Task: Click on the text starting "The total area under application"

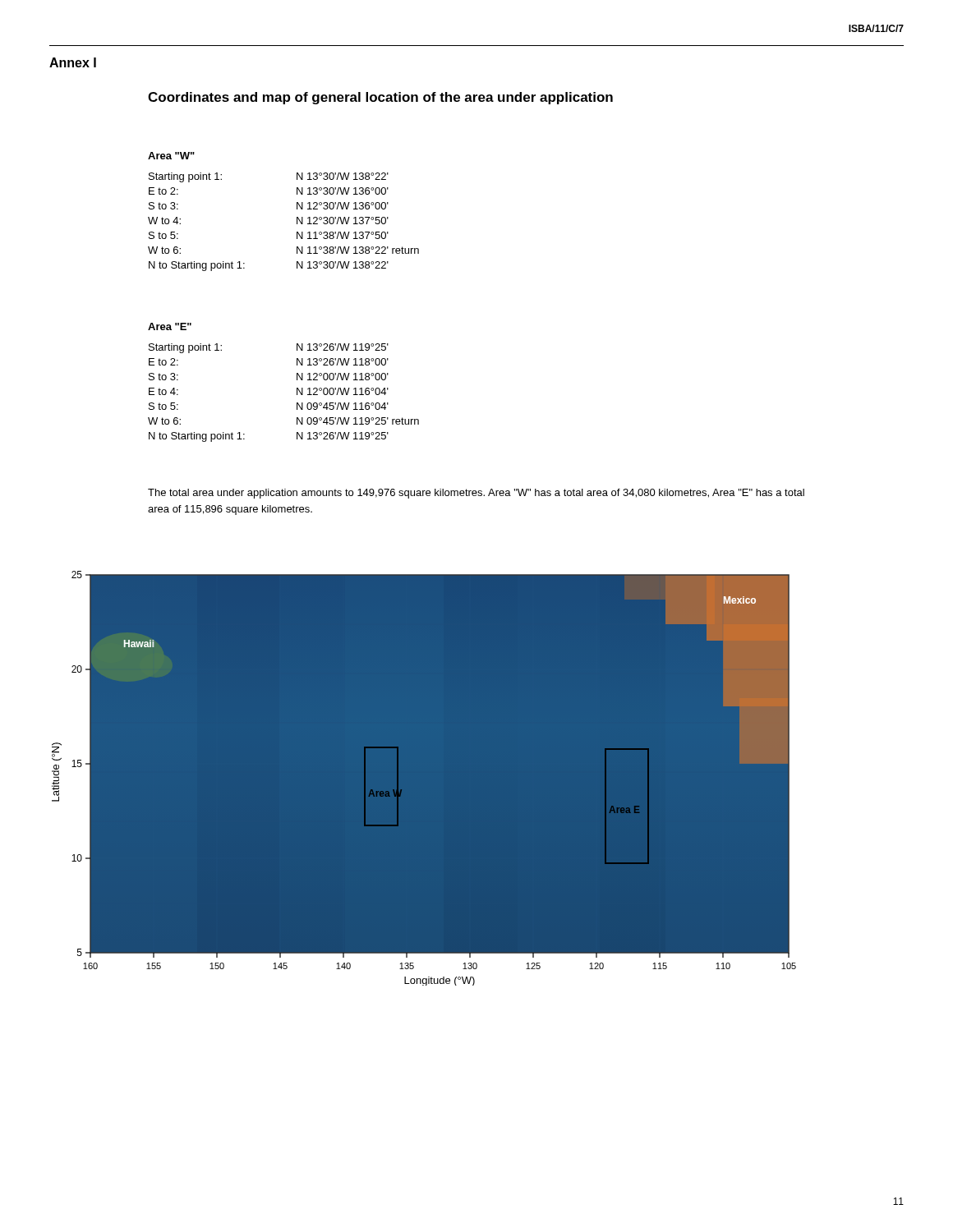Action: click(x=476, y=501)
